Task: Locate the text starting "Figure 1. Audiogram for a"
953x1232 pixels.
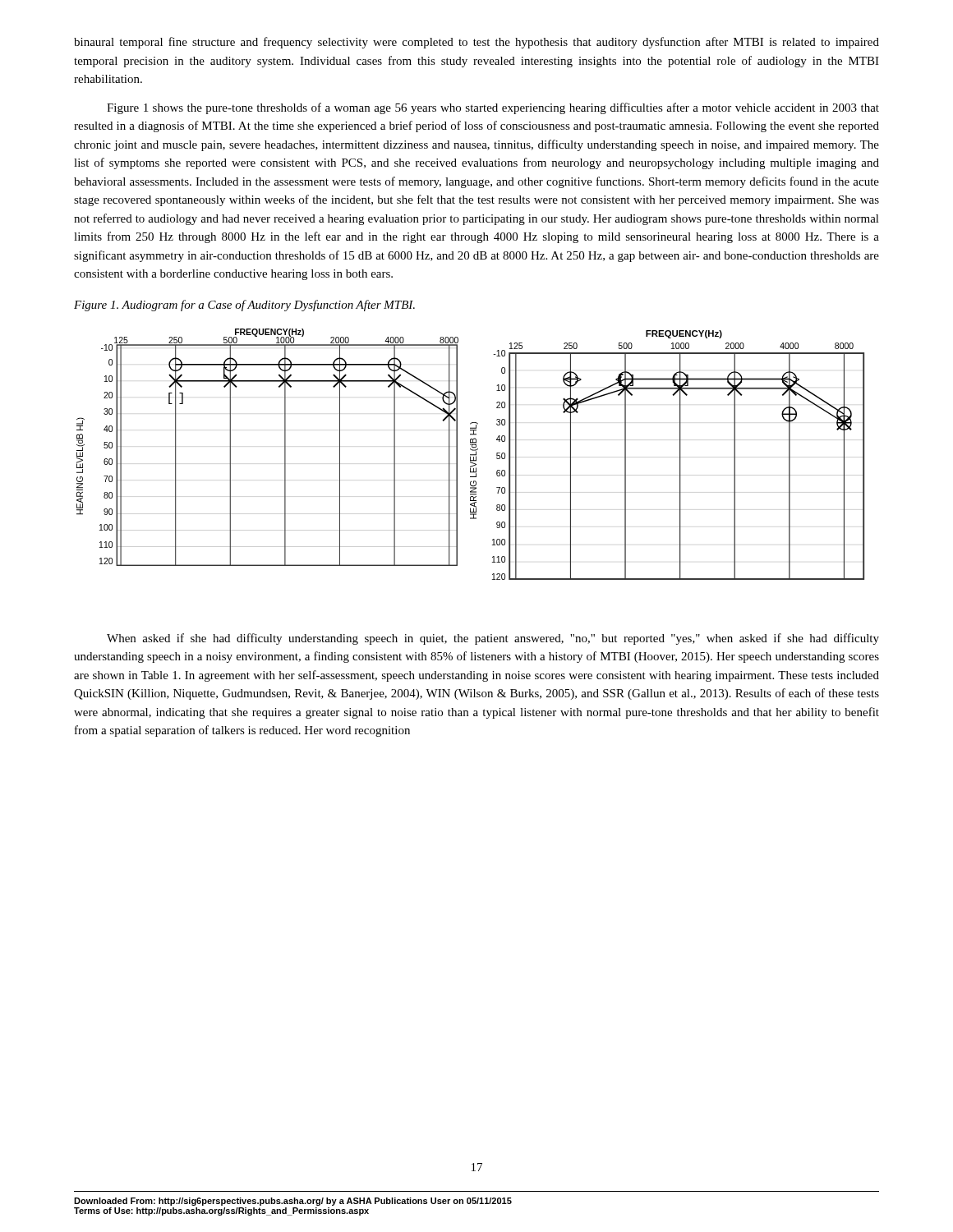Action: click(x=245, y=304)
